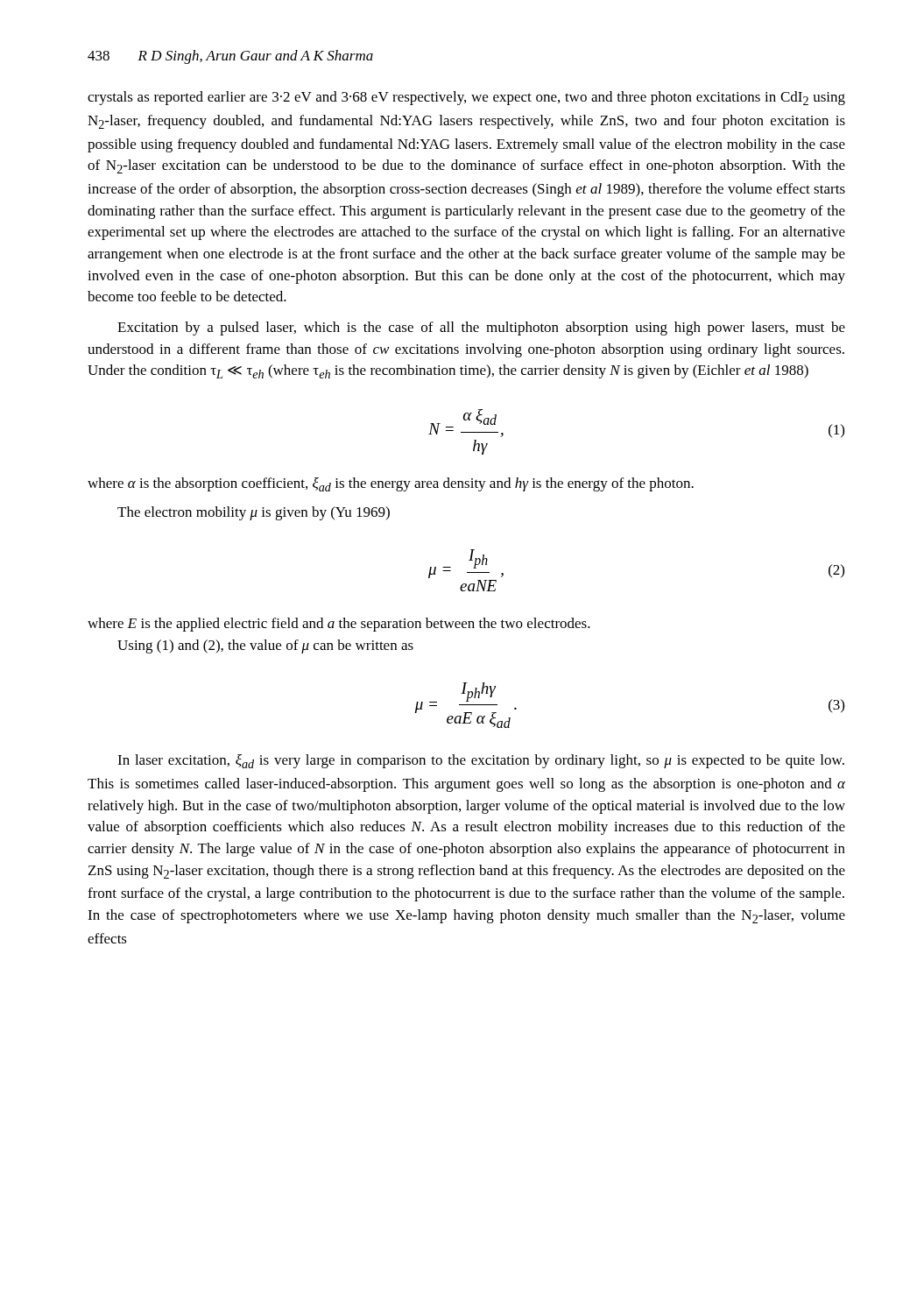Find the text starting "where E is"
This screenshot has width=924, height=1314.
(466, 635)
